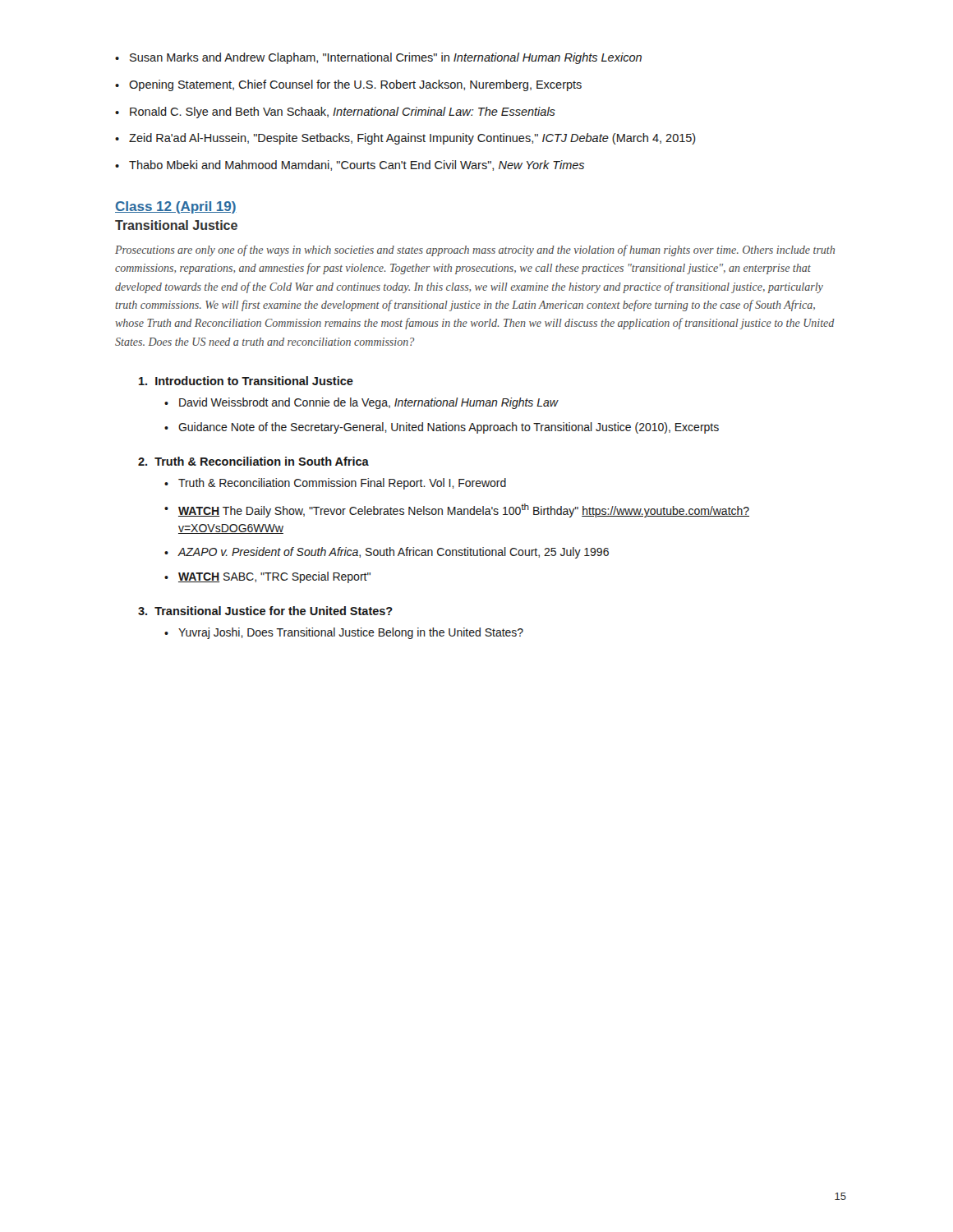This screenshot has width=953, height=1232.
Task: Select the list item with the text "Guidance Note of the Secretary-General, United Nations Approach"
Action: coord(512,428)
